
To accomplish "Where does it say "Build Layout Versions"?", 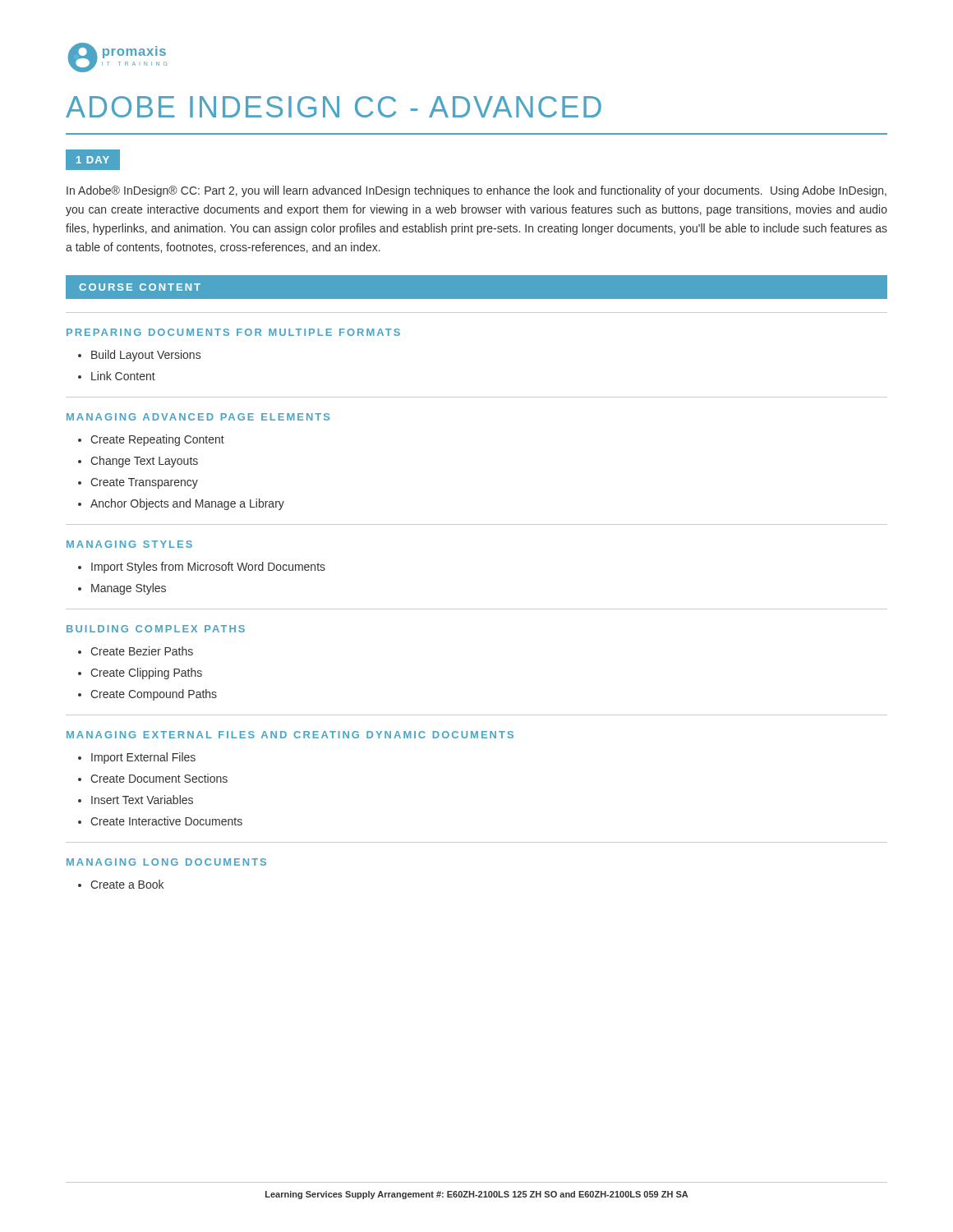I will 146,355.
